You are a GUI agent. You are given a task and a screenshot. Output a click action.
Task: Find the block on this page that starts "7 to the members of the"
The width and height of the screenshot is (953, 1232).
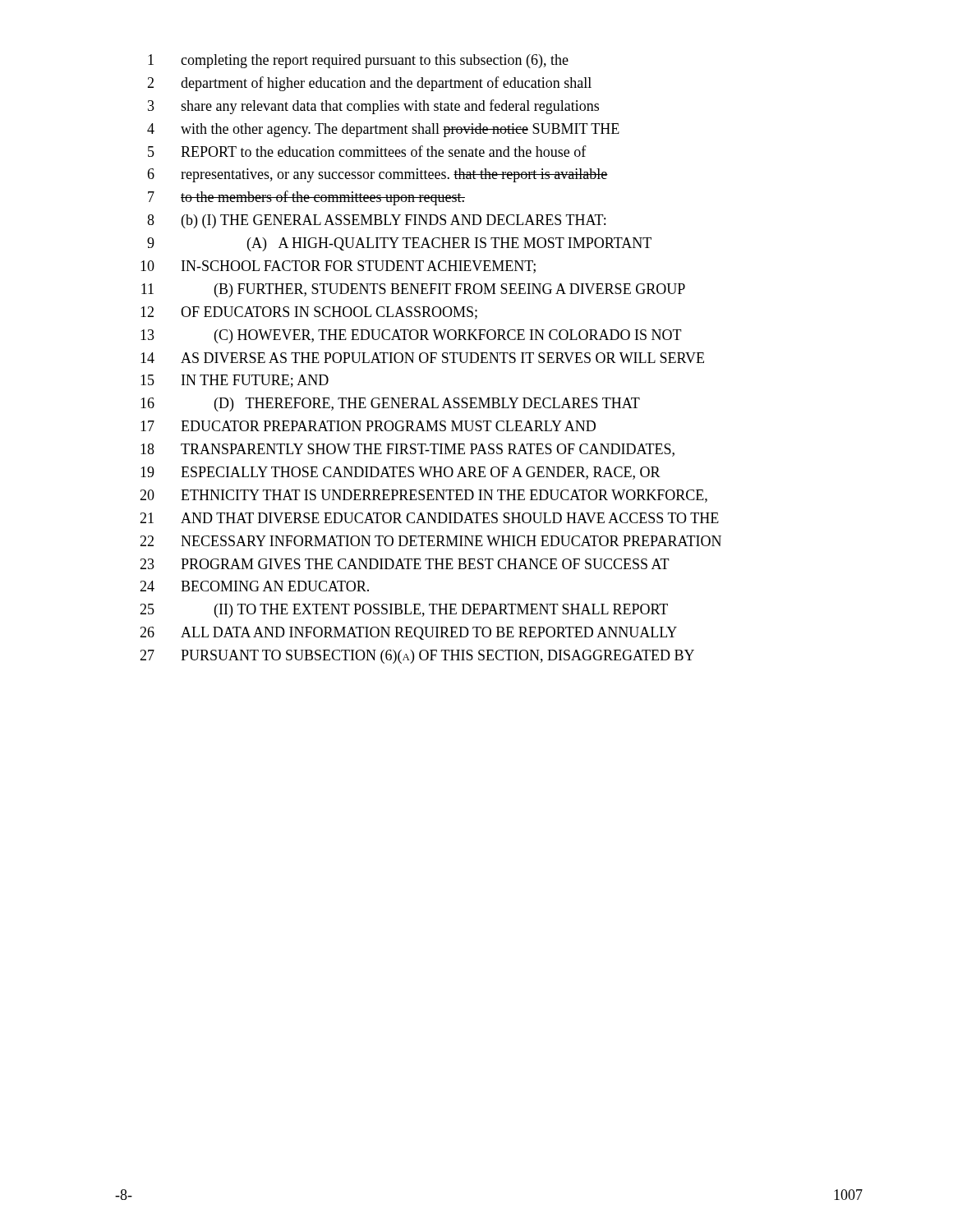[x=306, y=198]
